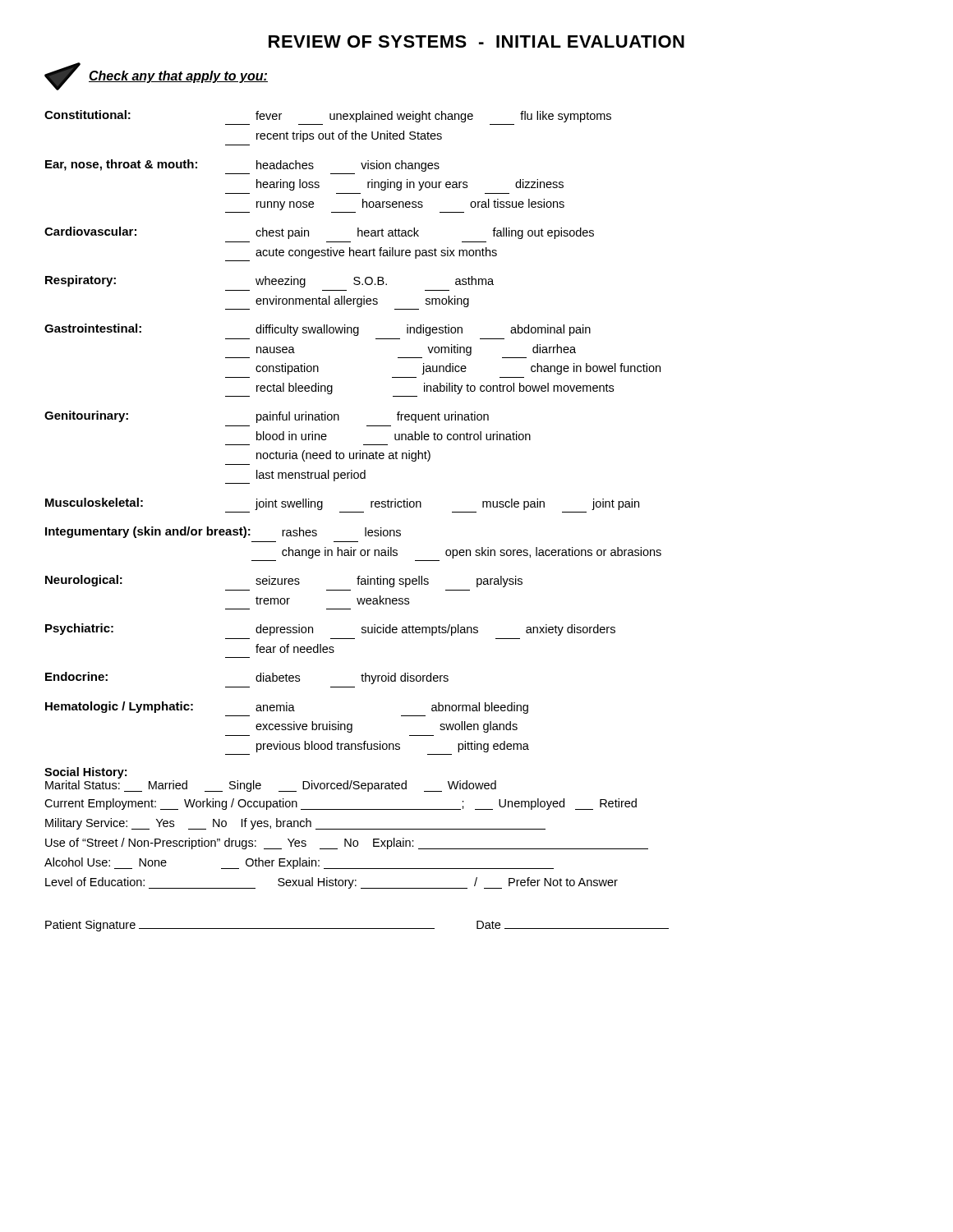Select the list item with the text "Musculoskeletal: joint swelling restriction"
953x1232 pixels.
coord(476,504)
